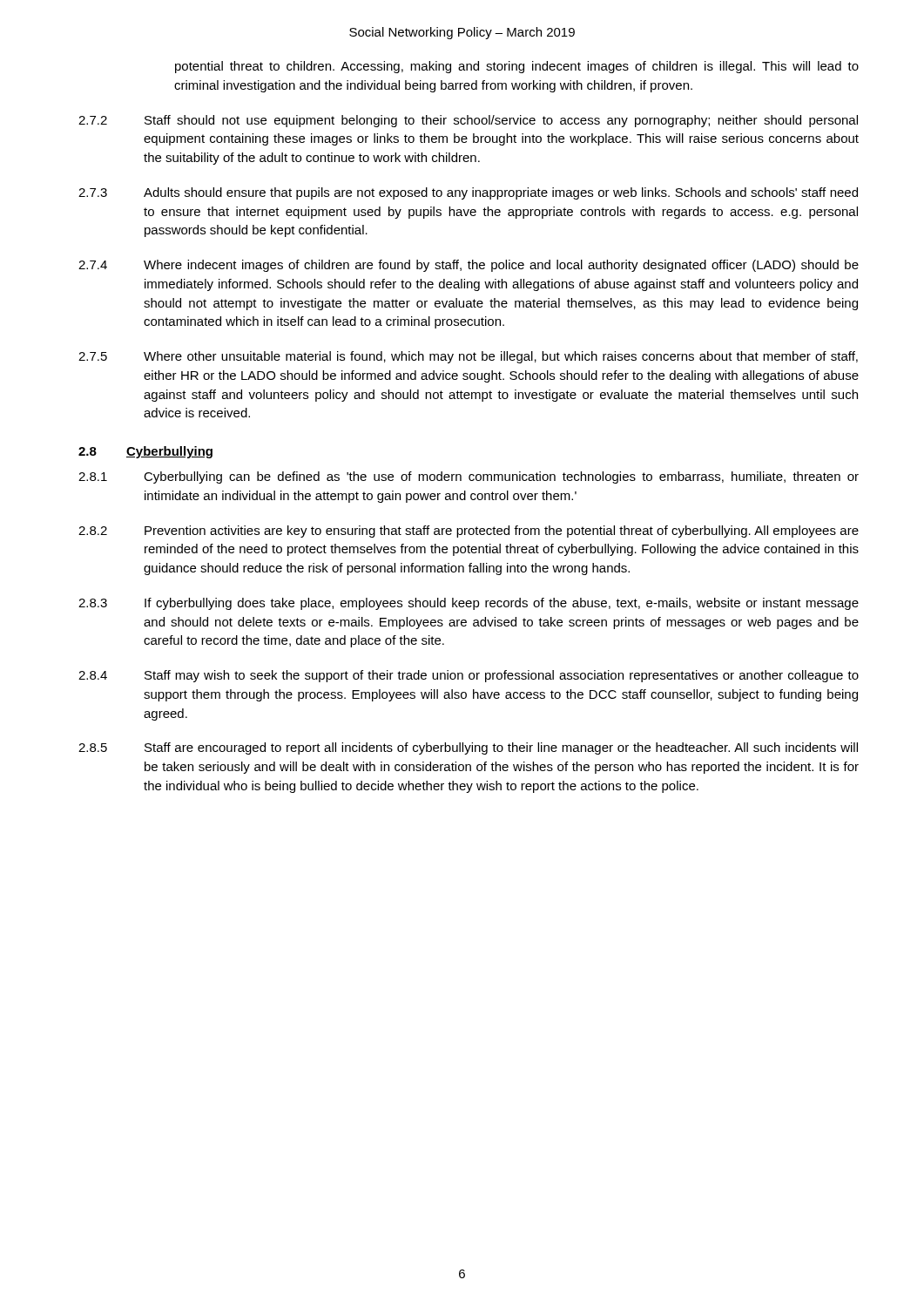Find the list item with the text "2.8.5 Staff are encouraged to report"
The image size is (924, 1307).
(469, 767)
